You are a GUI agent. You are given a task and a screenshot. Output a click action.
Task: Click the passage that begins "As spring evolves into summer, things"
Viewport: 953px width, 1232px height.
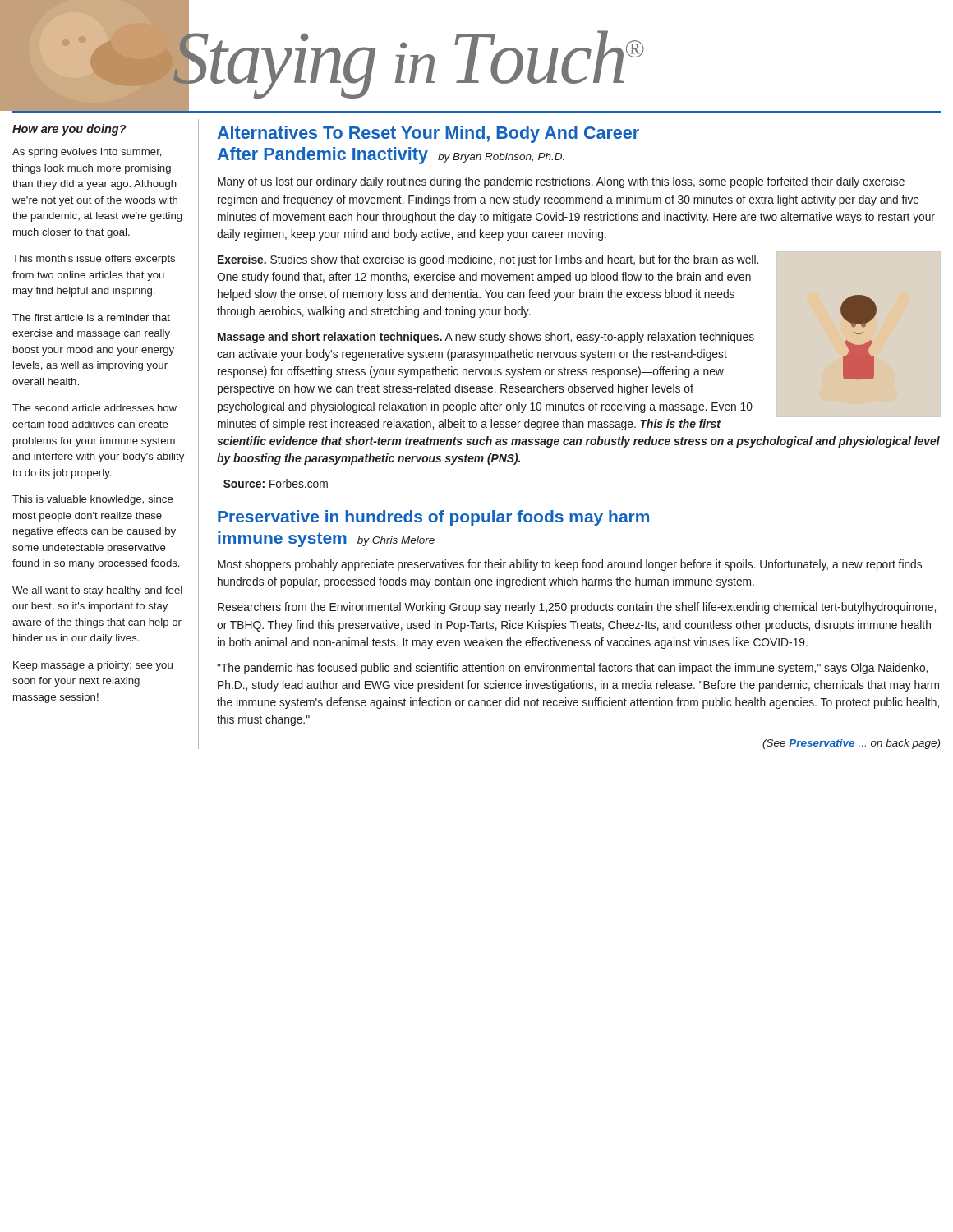click(x=97, y=192)
